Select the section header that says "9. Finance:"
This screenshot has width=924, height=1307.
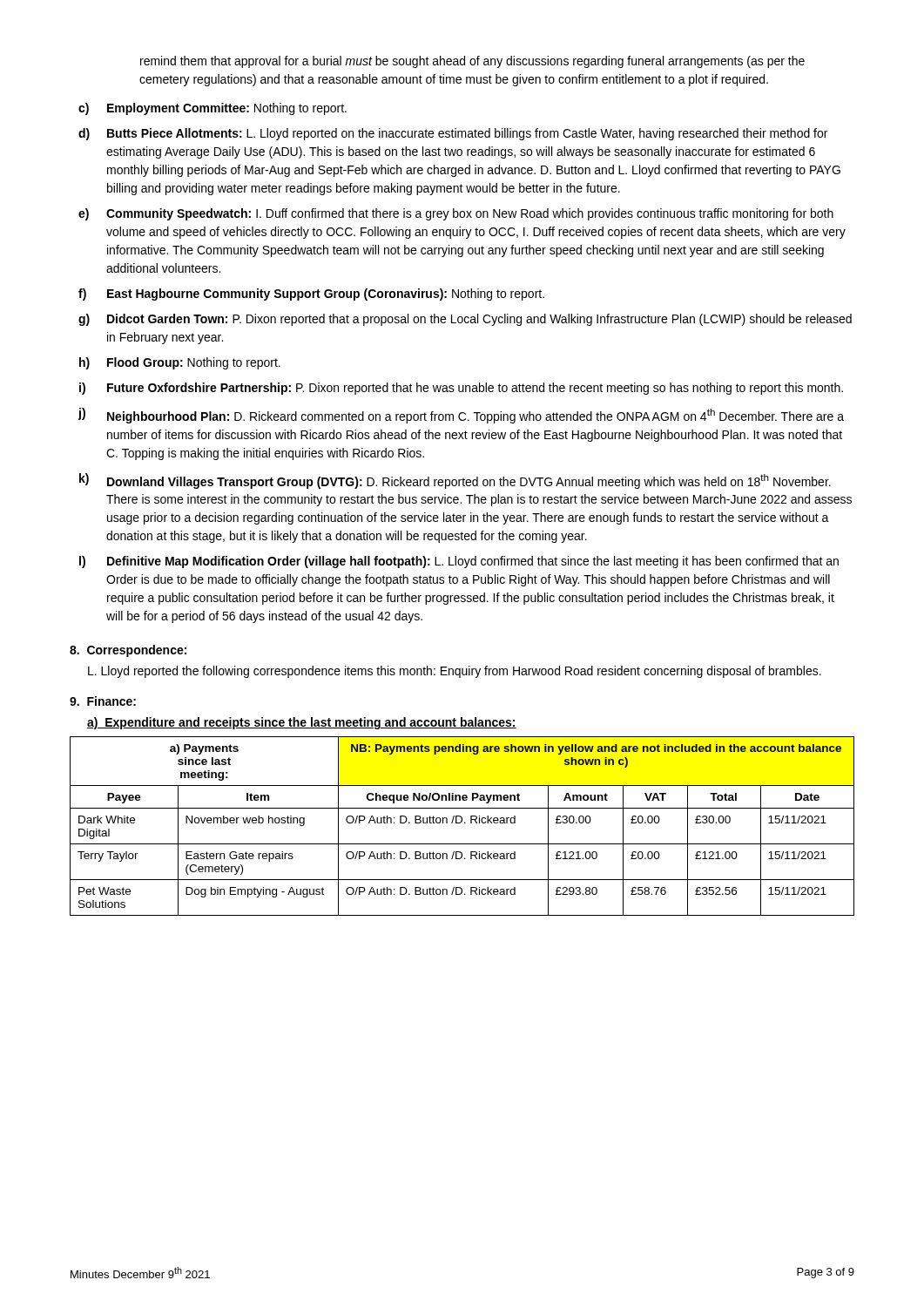click(x=103, y=702)
